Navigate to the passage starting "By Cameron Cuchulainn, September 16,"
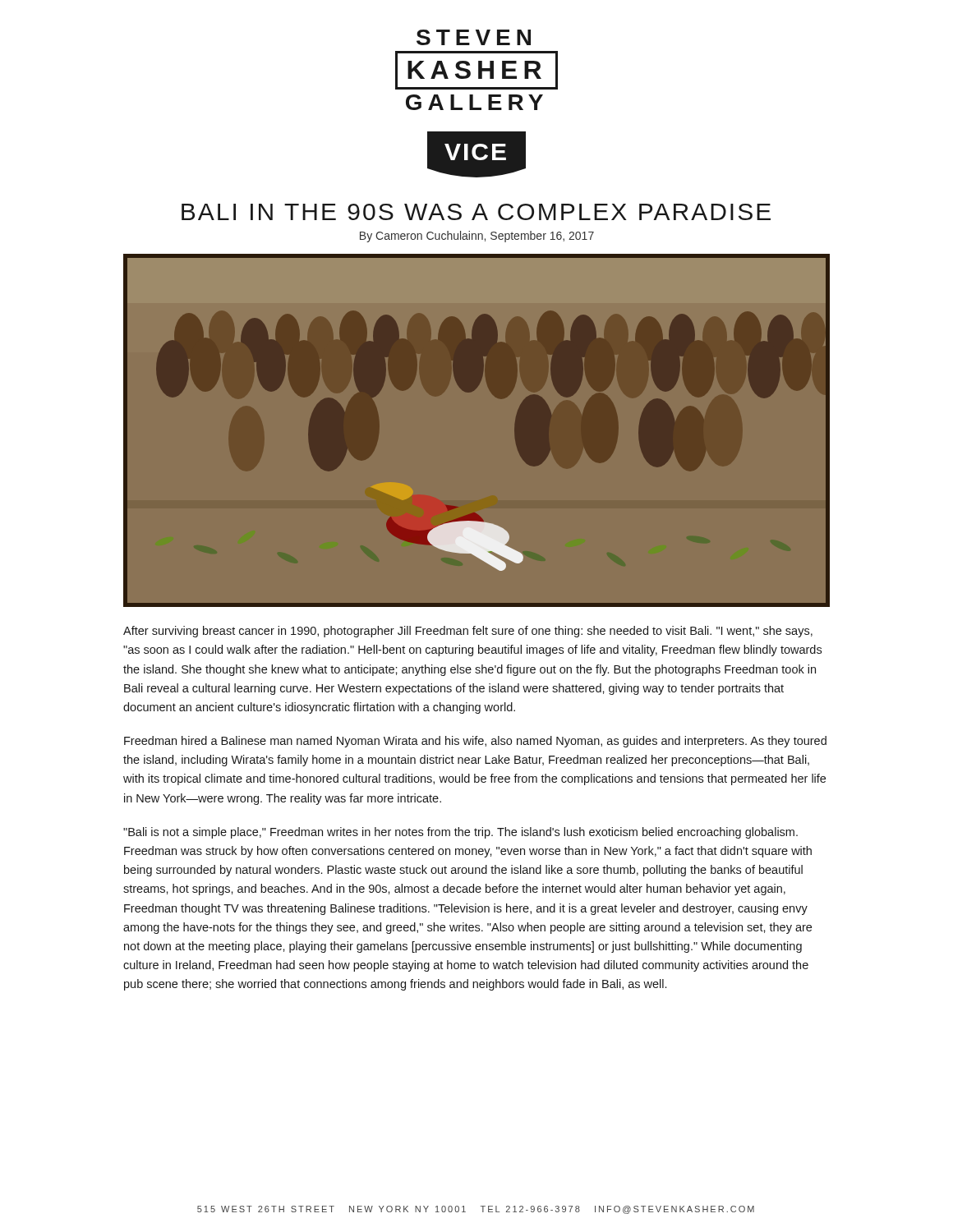This screenshot has width=953, height=1232. (476, 236)
